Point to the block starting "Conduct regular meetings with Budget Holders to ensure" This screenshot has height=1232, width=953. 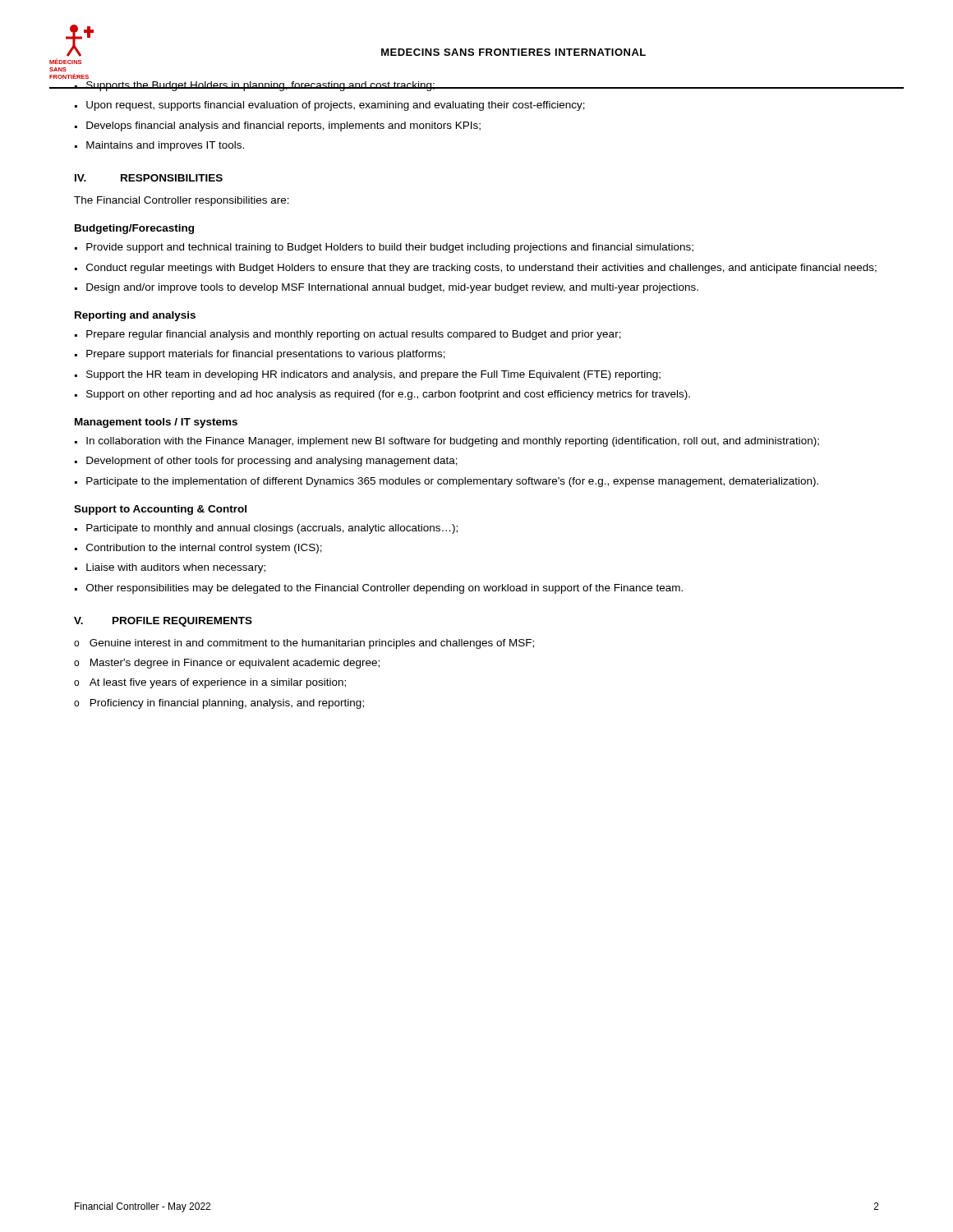tap(482, 267)
